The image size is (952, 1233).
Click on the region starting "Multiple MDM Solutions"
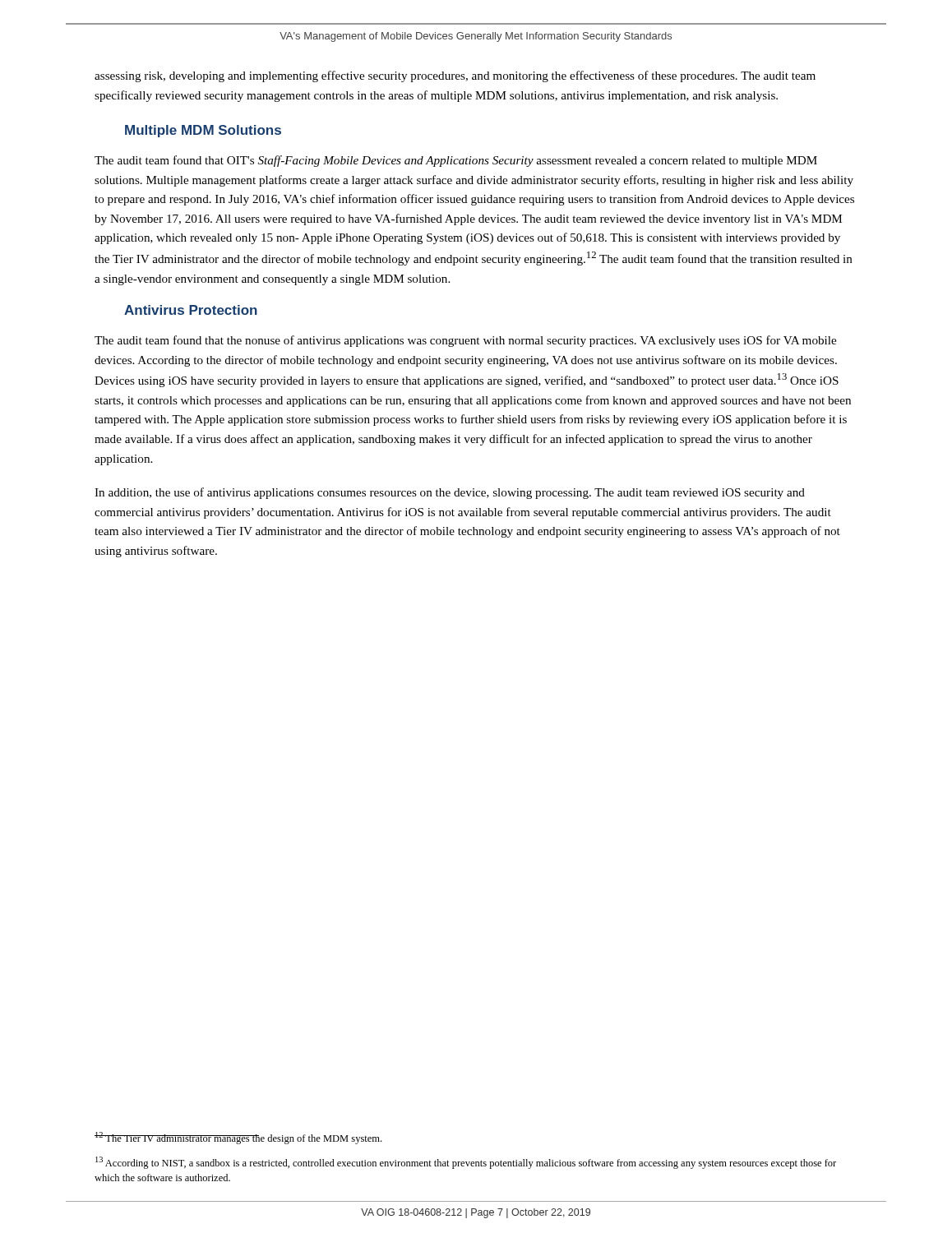pos(203,130)
